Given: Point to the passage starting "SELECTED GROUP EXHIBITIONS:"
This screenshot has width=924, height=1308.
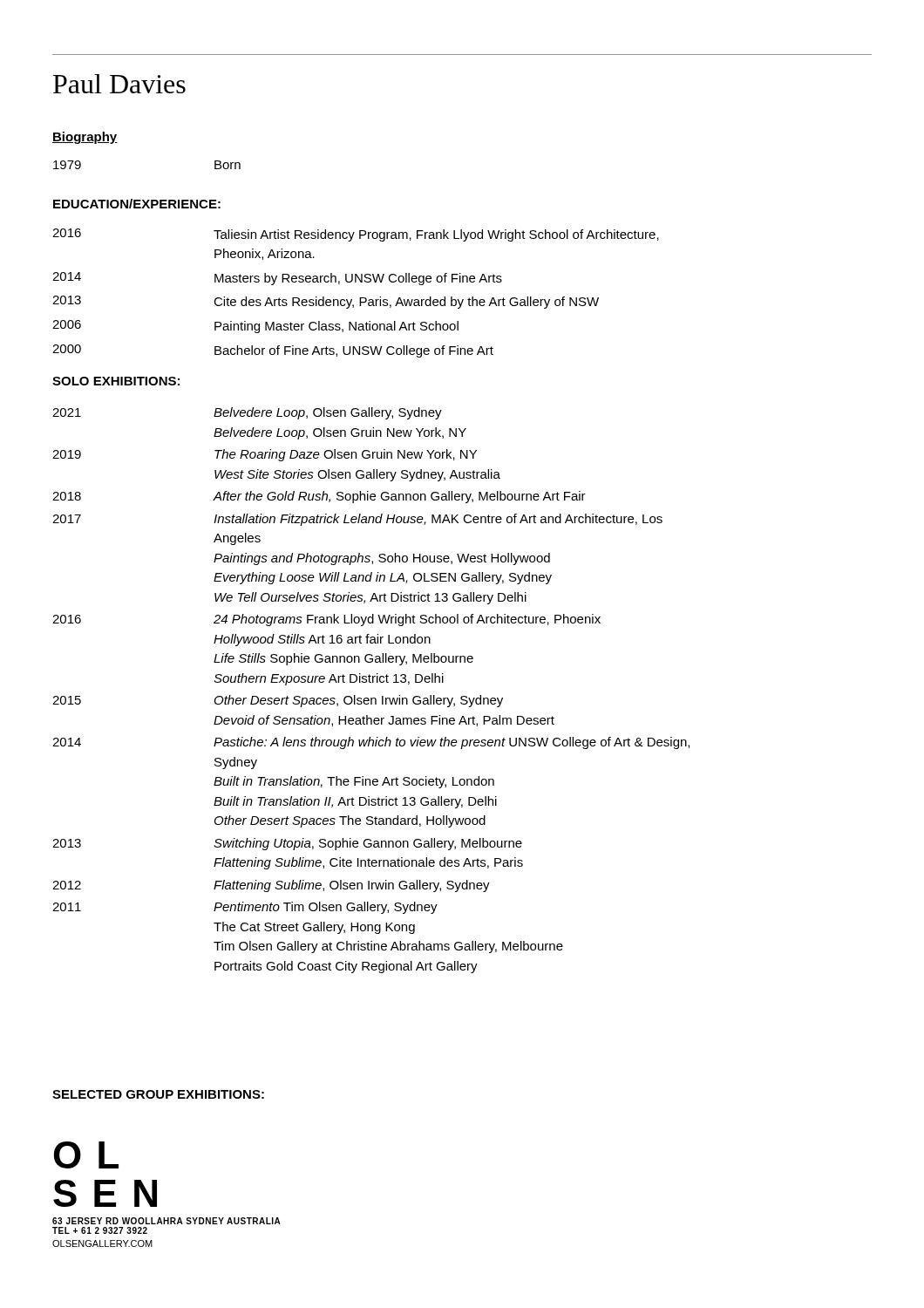Looking at the screenshot, I should pyautogui.click(x=159, y=1094).
